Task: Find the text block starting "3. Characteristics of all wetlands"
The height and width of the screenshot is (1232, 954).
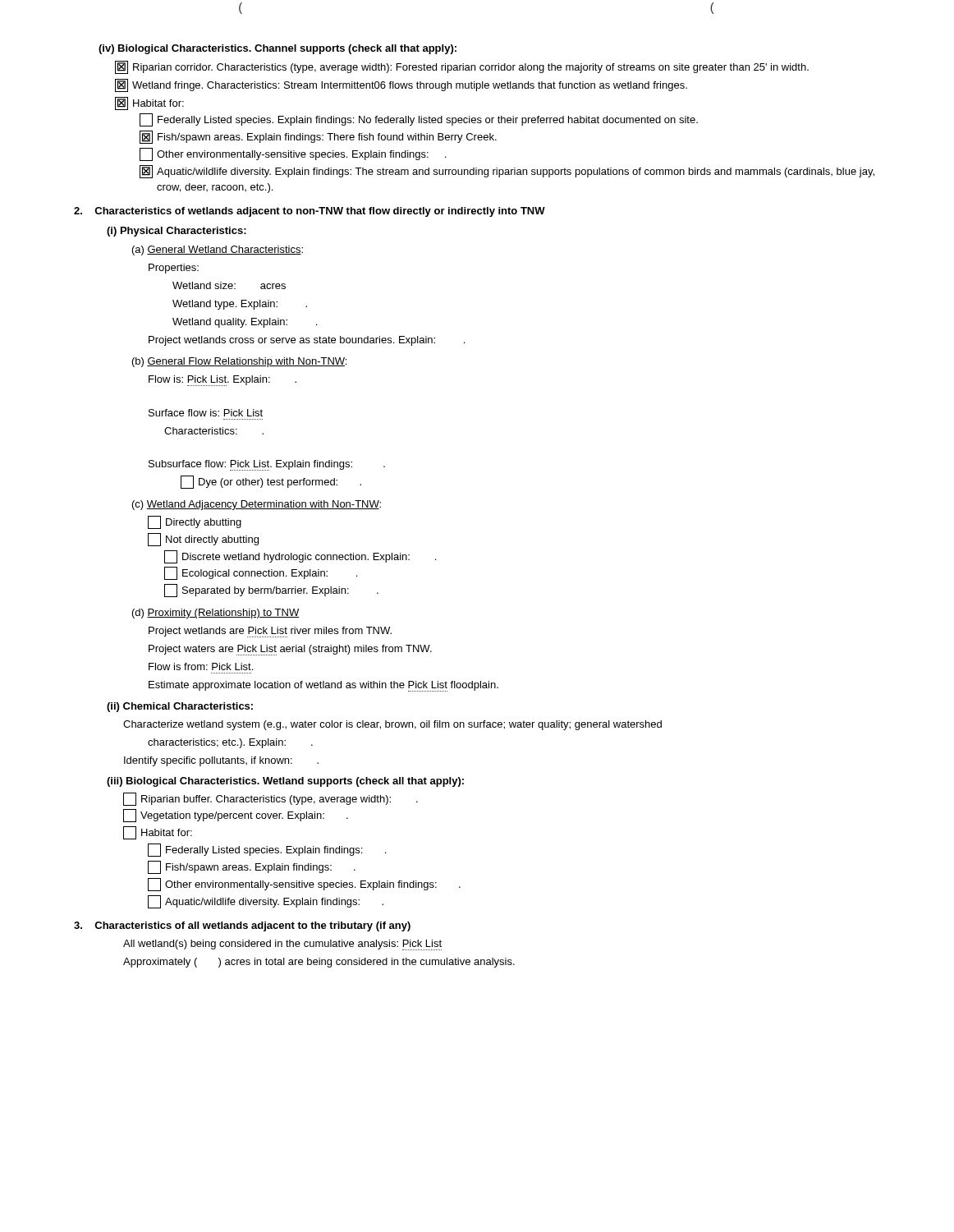Action: tap(242, 926)
